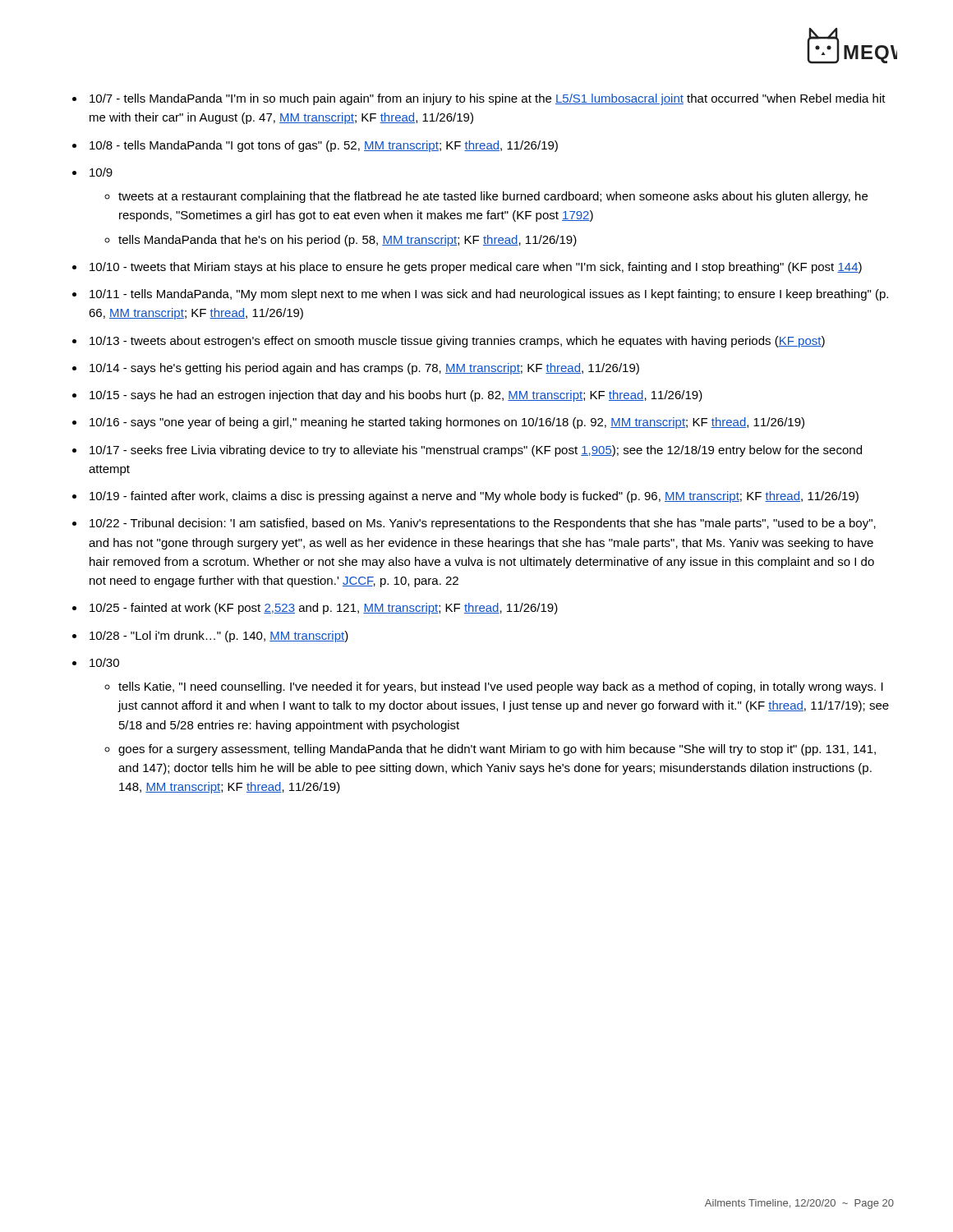Navigate to the block starting "10/8 - tells MandaPanda "I got"
This screenshot has width=953, height=1232.
[324, 145]
